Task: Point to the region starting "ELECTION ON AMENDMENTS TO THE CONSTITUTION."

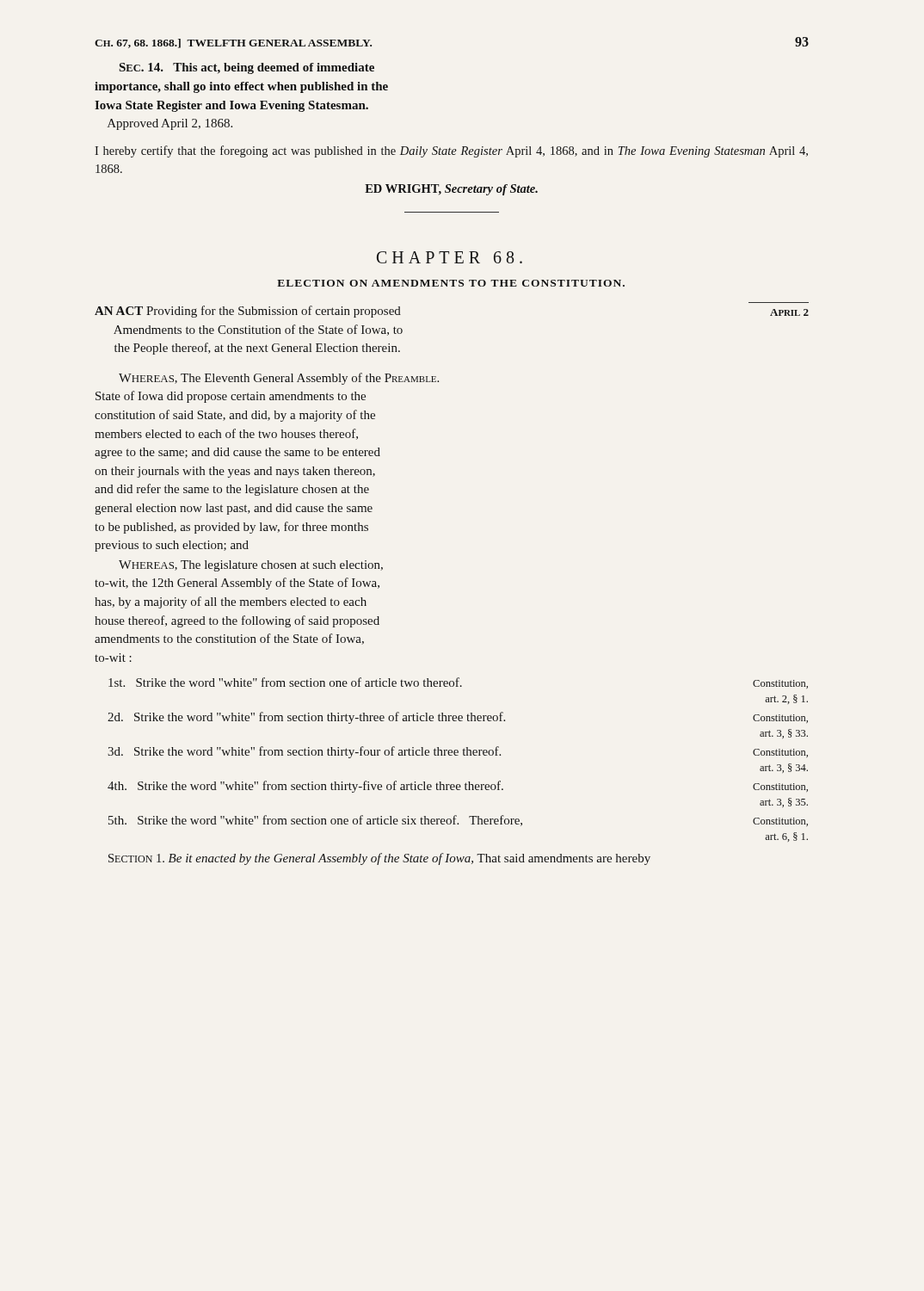Action: (452, 283)
